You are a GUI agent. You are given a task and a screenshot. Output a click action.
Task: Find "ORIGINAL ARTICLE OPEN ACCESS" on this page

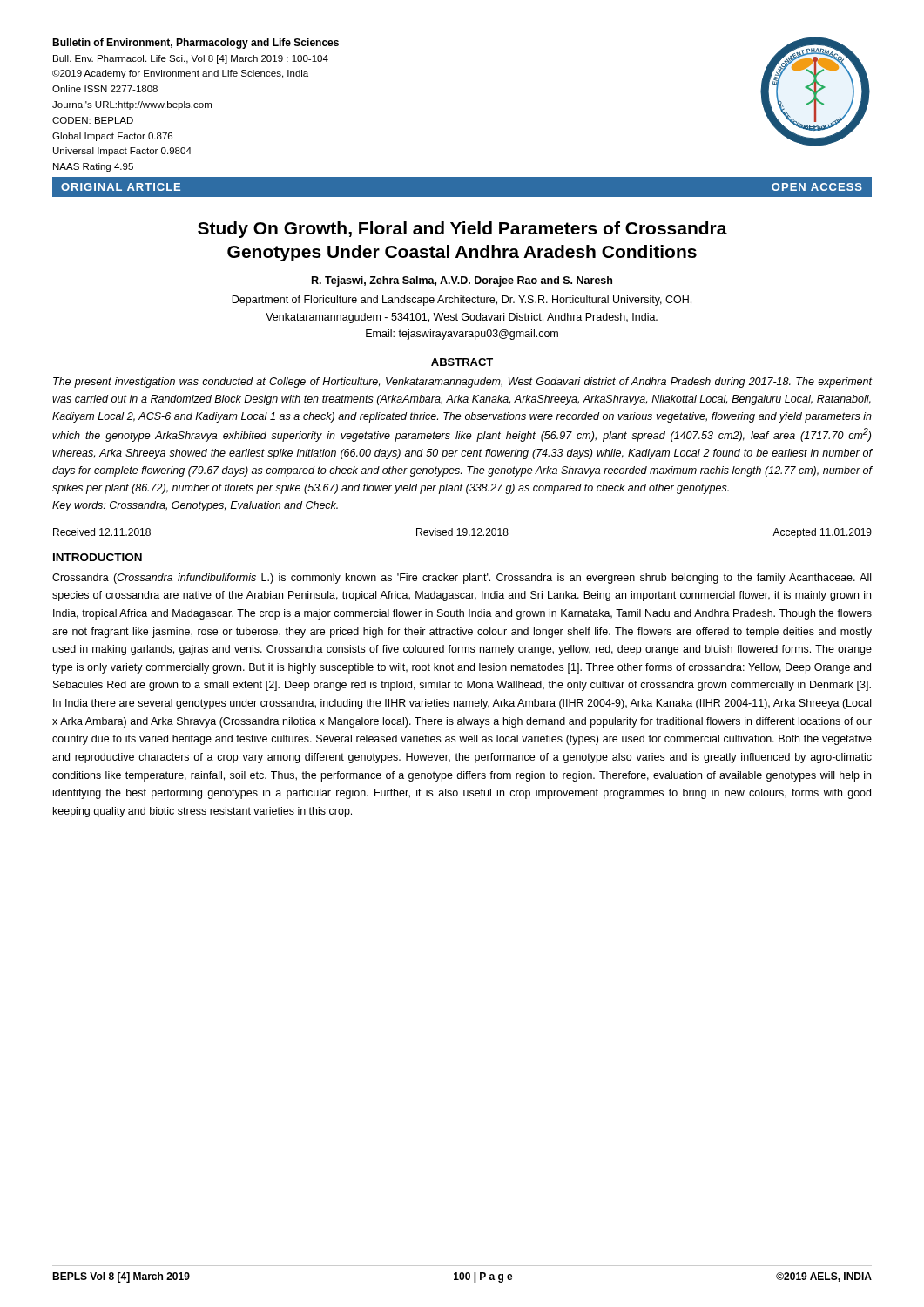coord(462,187)
